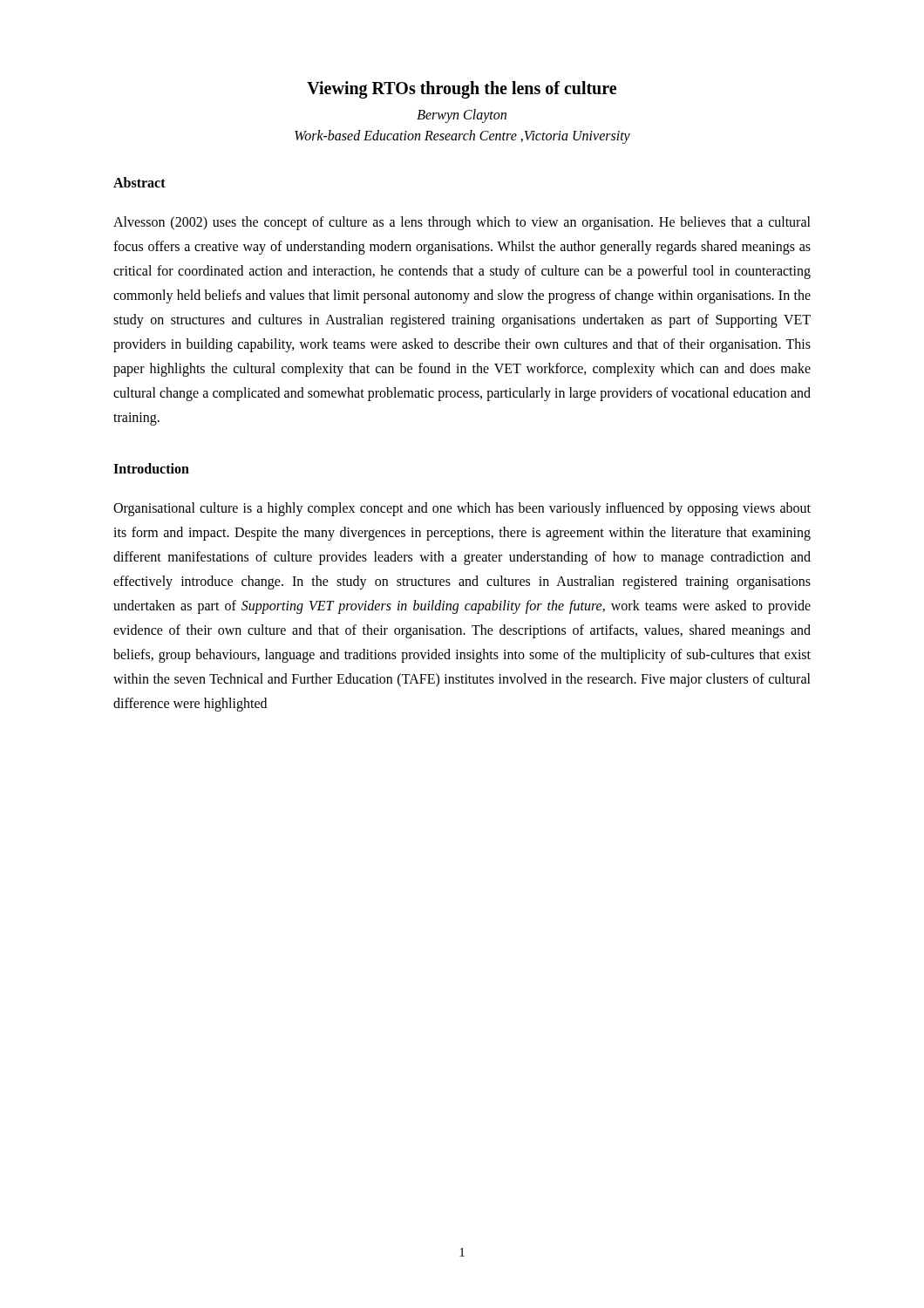The width and height of the screenshot is (924, 1308).
Task: Find the element starting "Viewing RTOs through the lens of culture"
Action: pyautogui.click(x=462, y=88)
